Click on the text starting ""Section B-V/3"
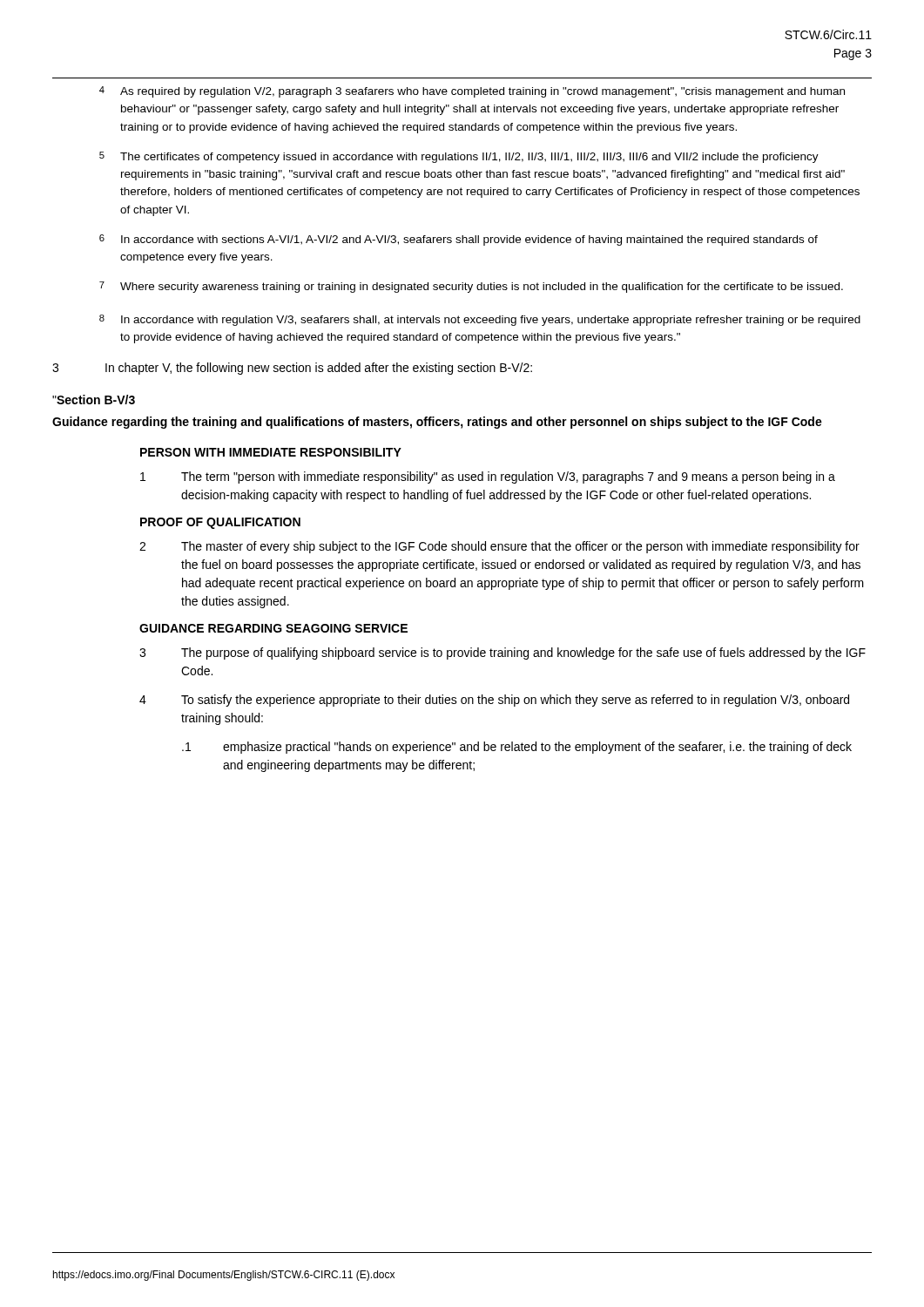The height and width of the screenshot is (1307, 924). point(94,399)
